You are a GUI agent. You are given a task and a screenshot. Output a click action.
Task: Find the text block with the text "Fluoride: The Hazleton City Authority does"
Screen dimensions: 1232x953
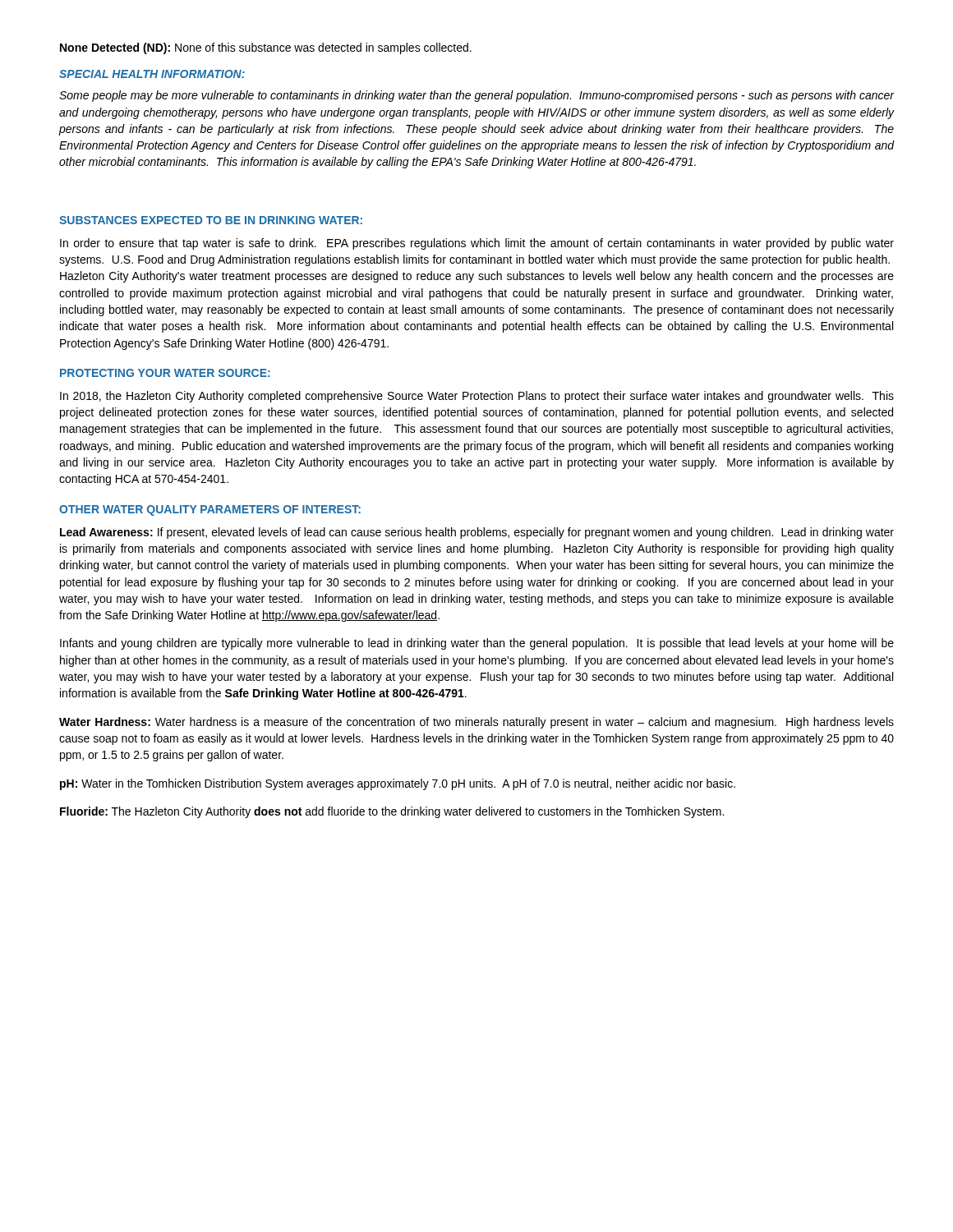pos(476,811)
